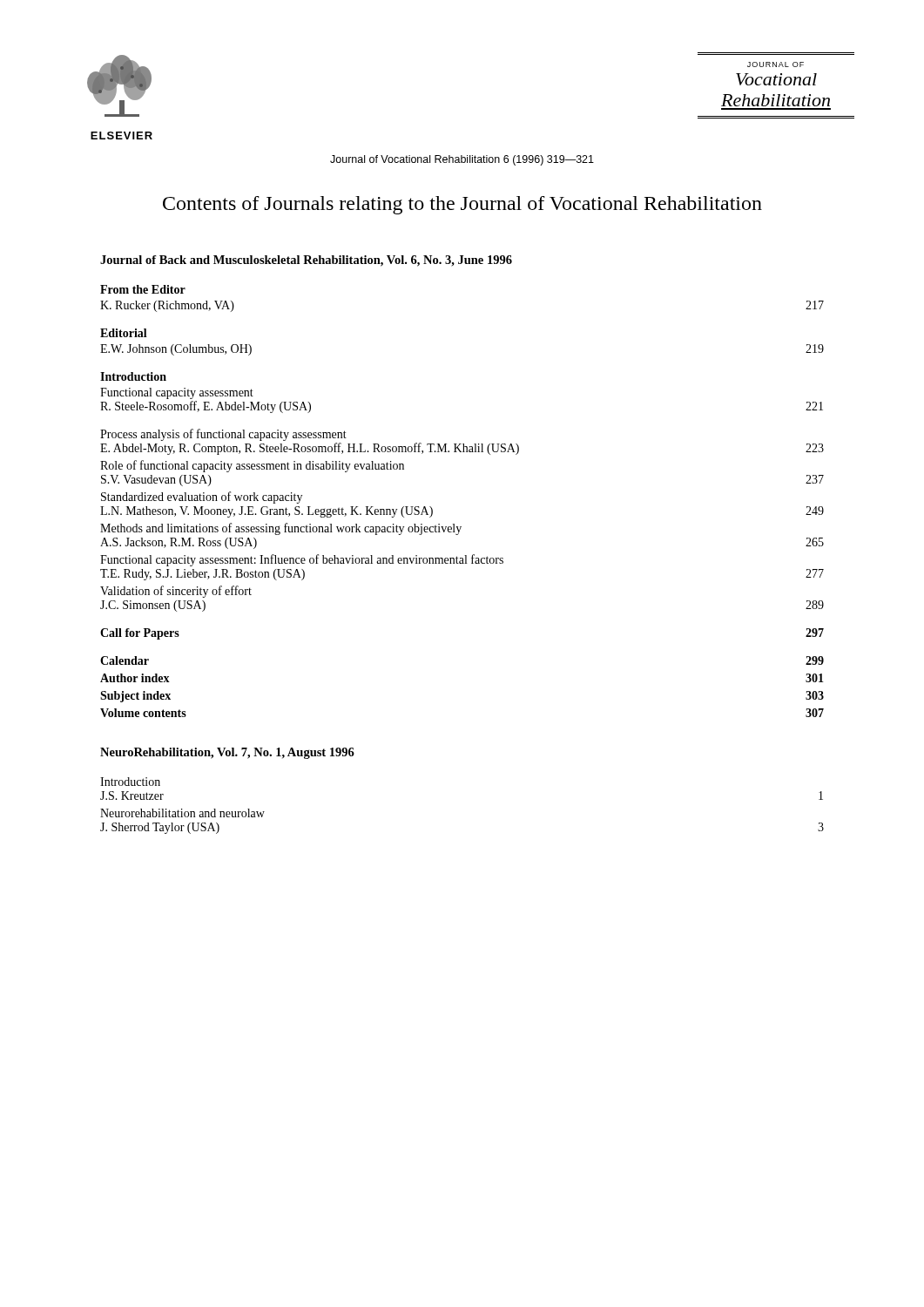Select the list item that says "Introduction J.S. Kreutzer 1 Neurorehabilitation and neurolaw J."
The image size is (924, 1307).
[130, 782]
